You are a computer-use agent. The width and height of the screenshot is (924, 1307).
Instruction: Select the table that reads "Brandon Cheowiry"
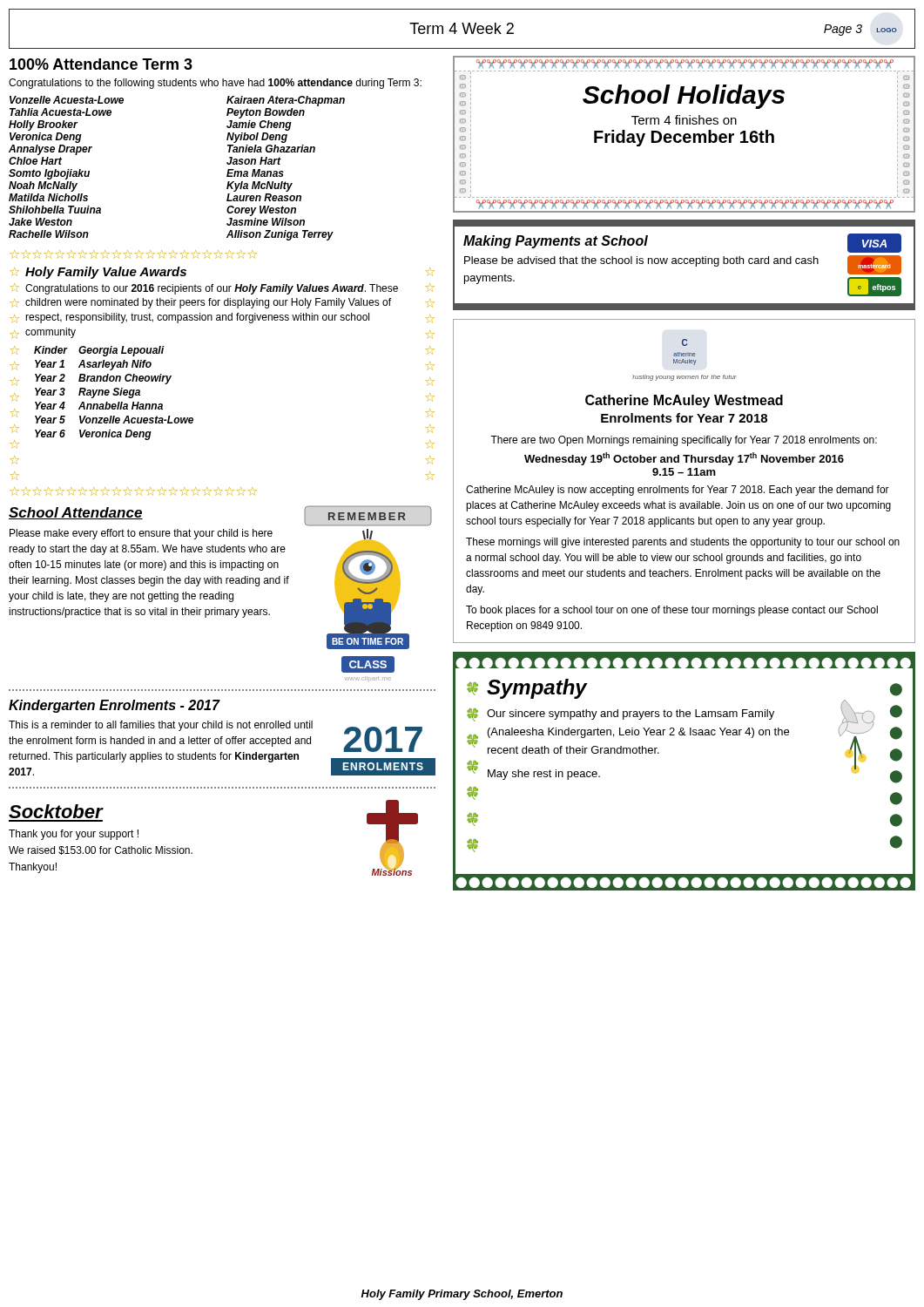[222, 392]
